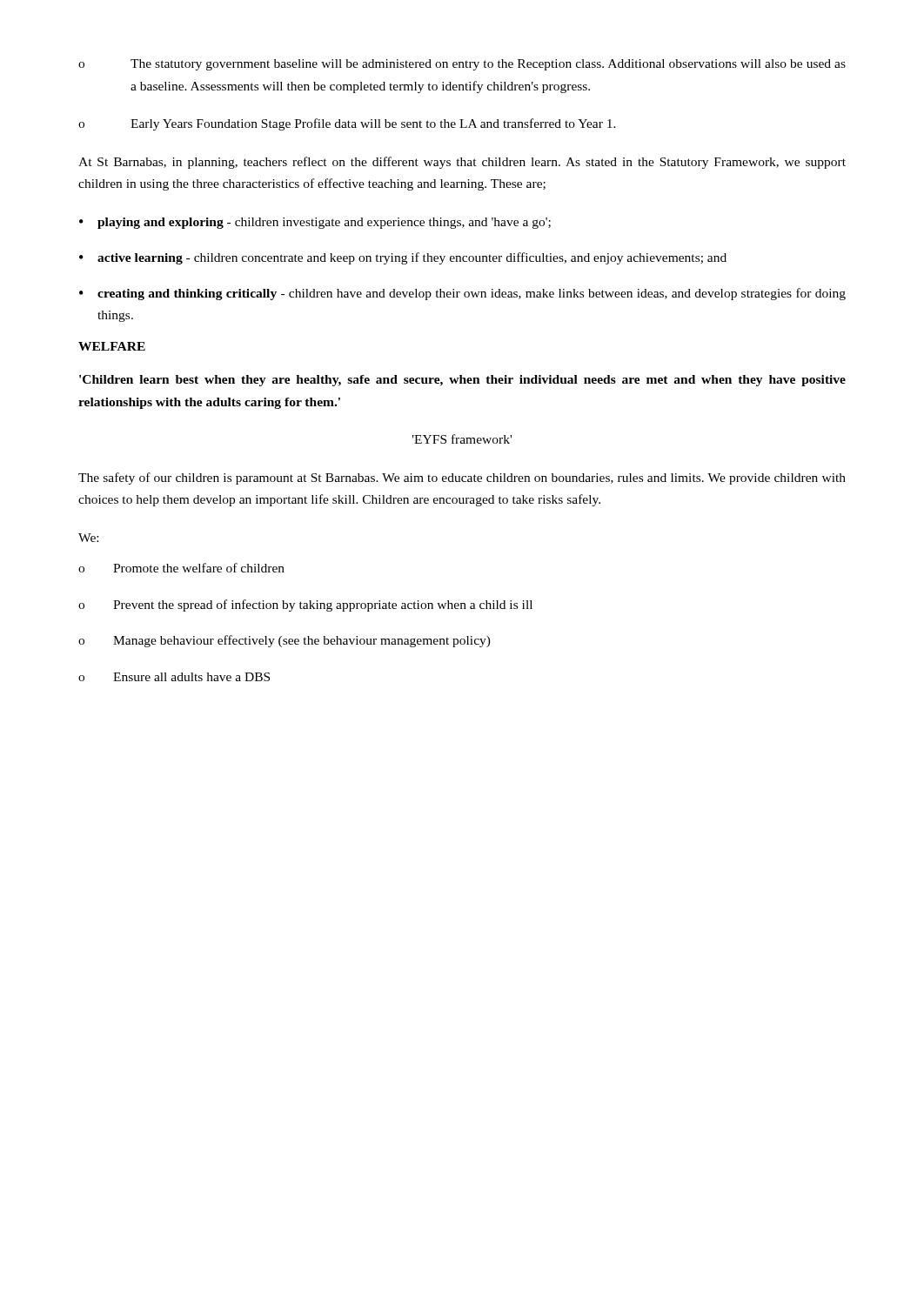The height and width of the screenshot is (1305, 924).
Task: Navigate to the block starting "o Prevent the spread of infection by"
Action: (462, 604)
